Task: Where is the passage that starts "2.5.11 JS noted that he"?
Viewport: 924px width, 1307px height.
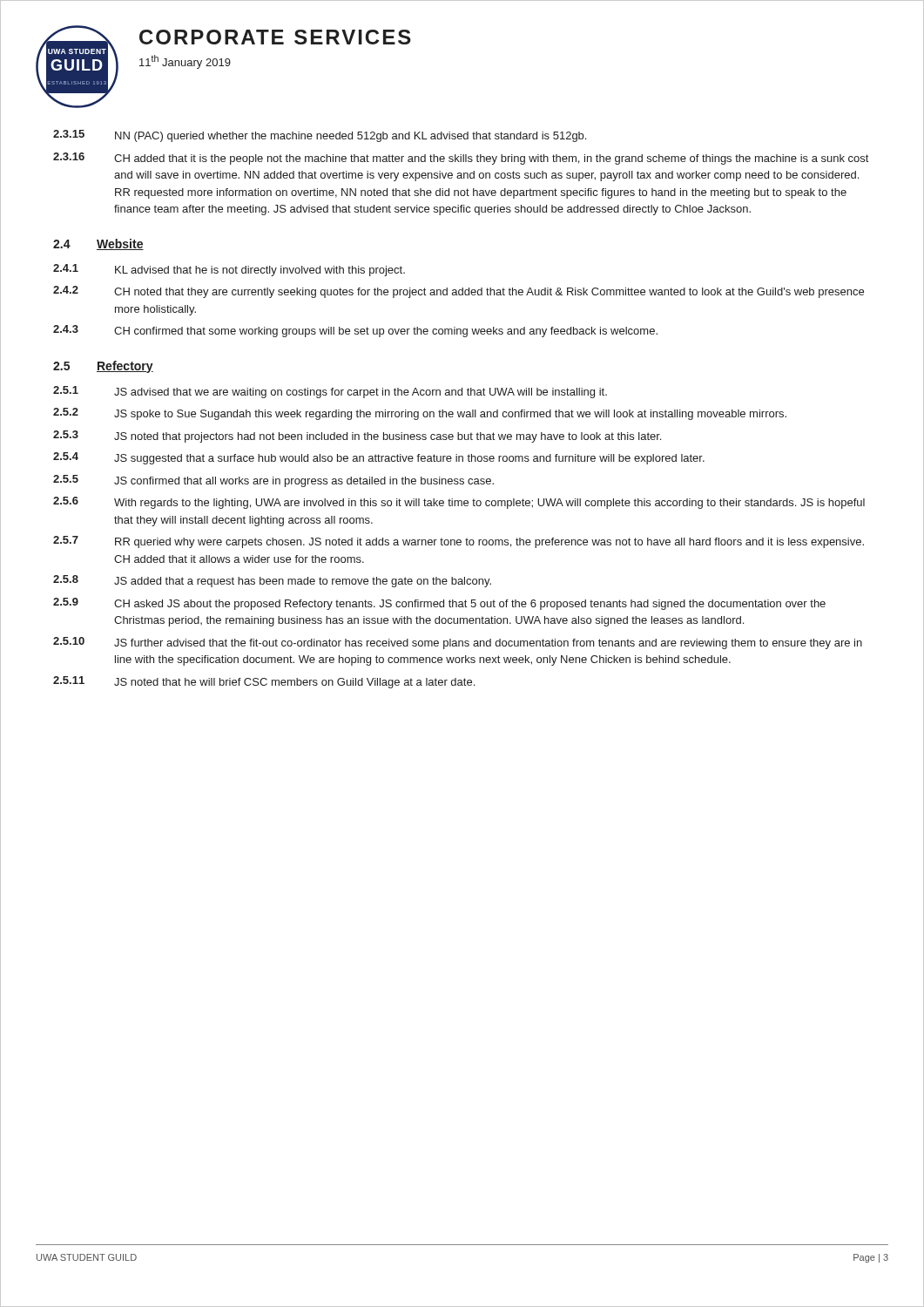Action: (264, 682)
